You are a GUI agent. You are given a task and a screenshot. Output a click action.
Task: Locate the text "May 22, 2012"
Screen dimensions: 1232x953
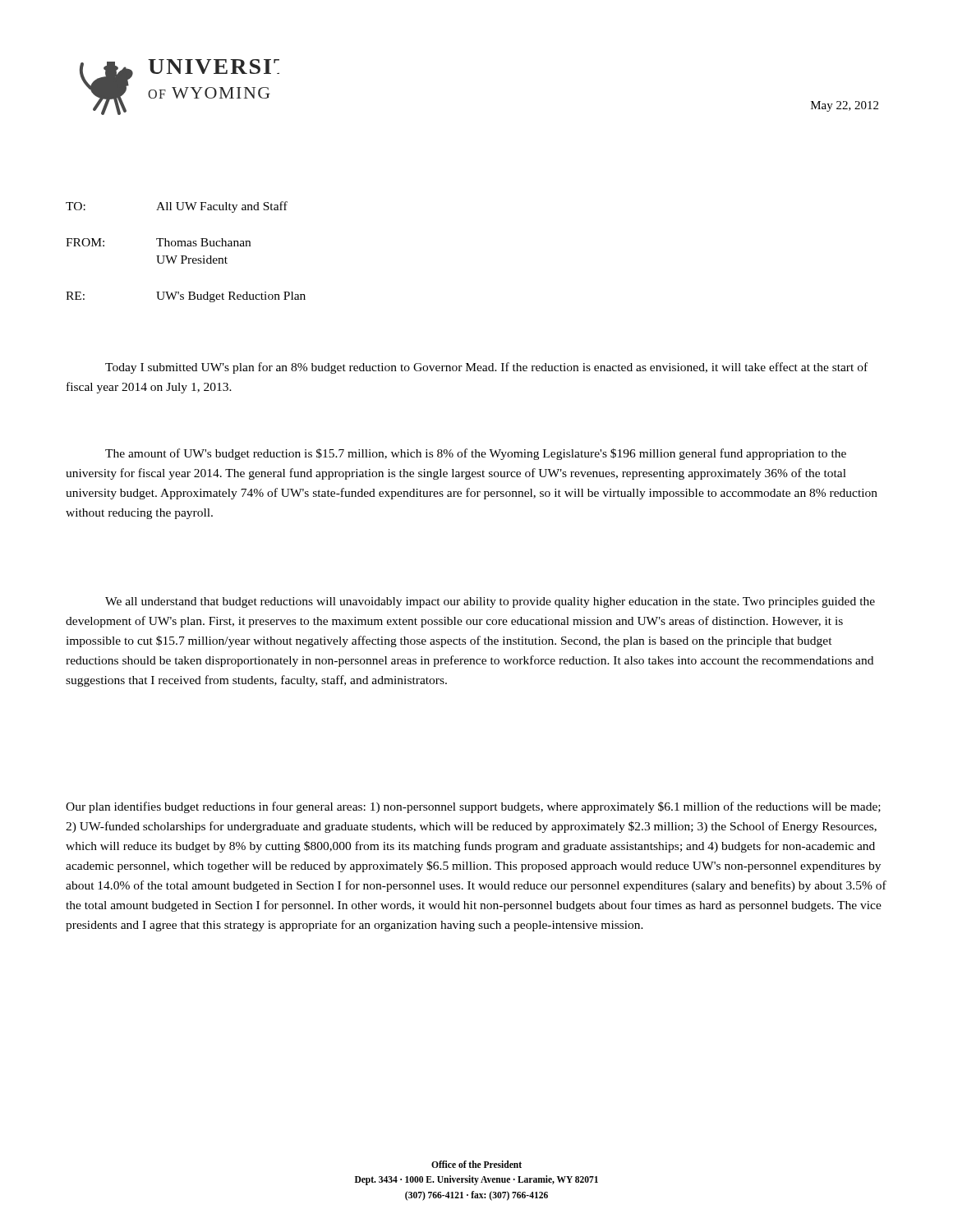[x=845, y=105]
